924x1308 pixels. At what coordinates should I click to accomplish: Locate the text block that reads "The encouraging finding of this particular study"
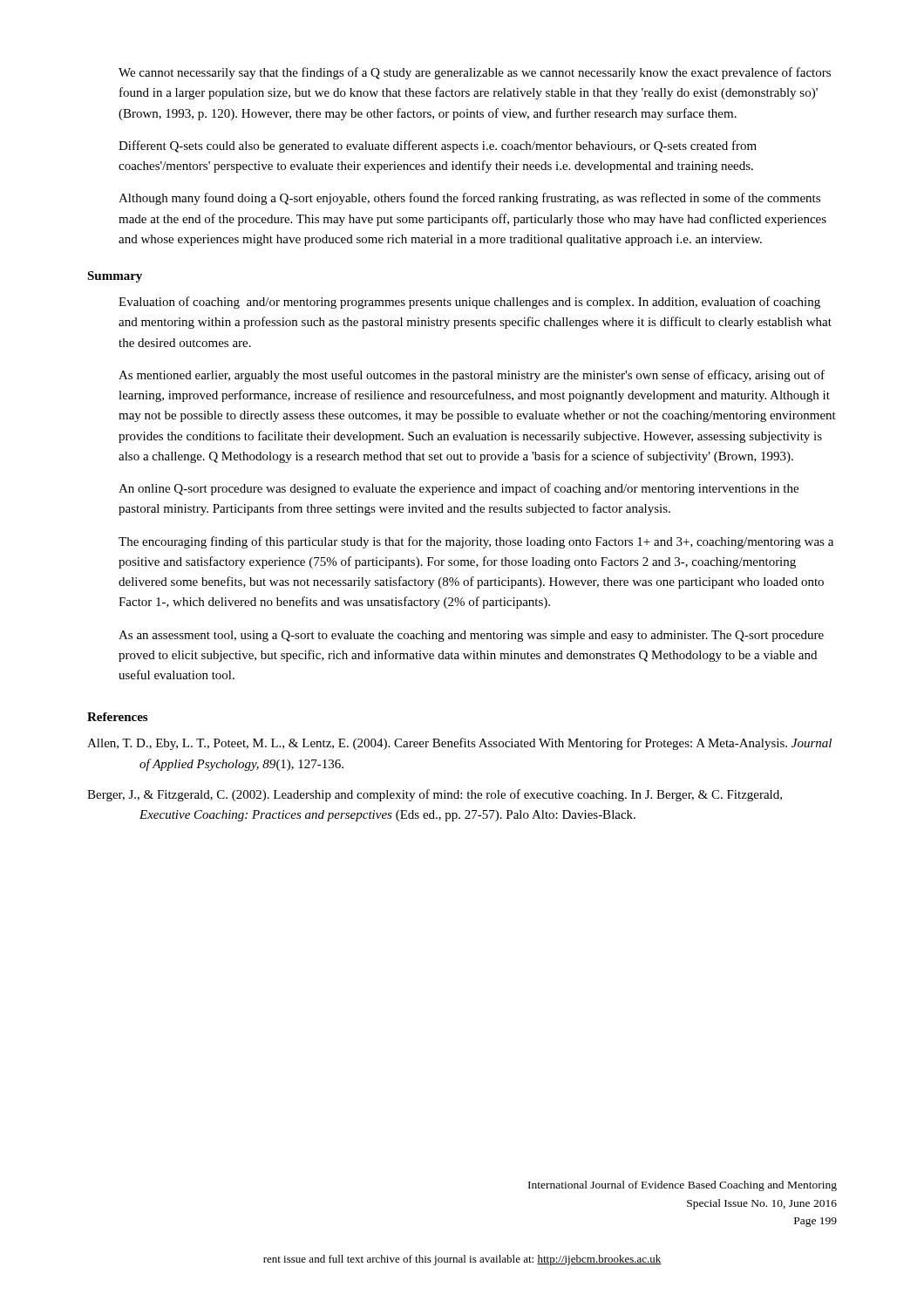462,572
